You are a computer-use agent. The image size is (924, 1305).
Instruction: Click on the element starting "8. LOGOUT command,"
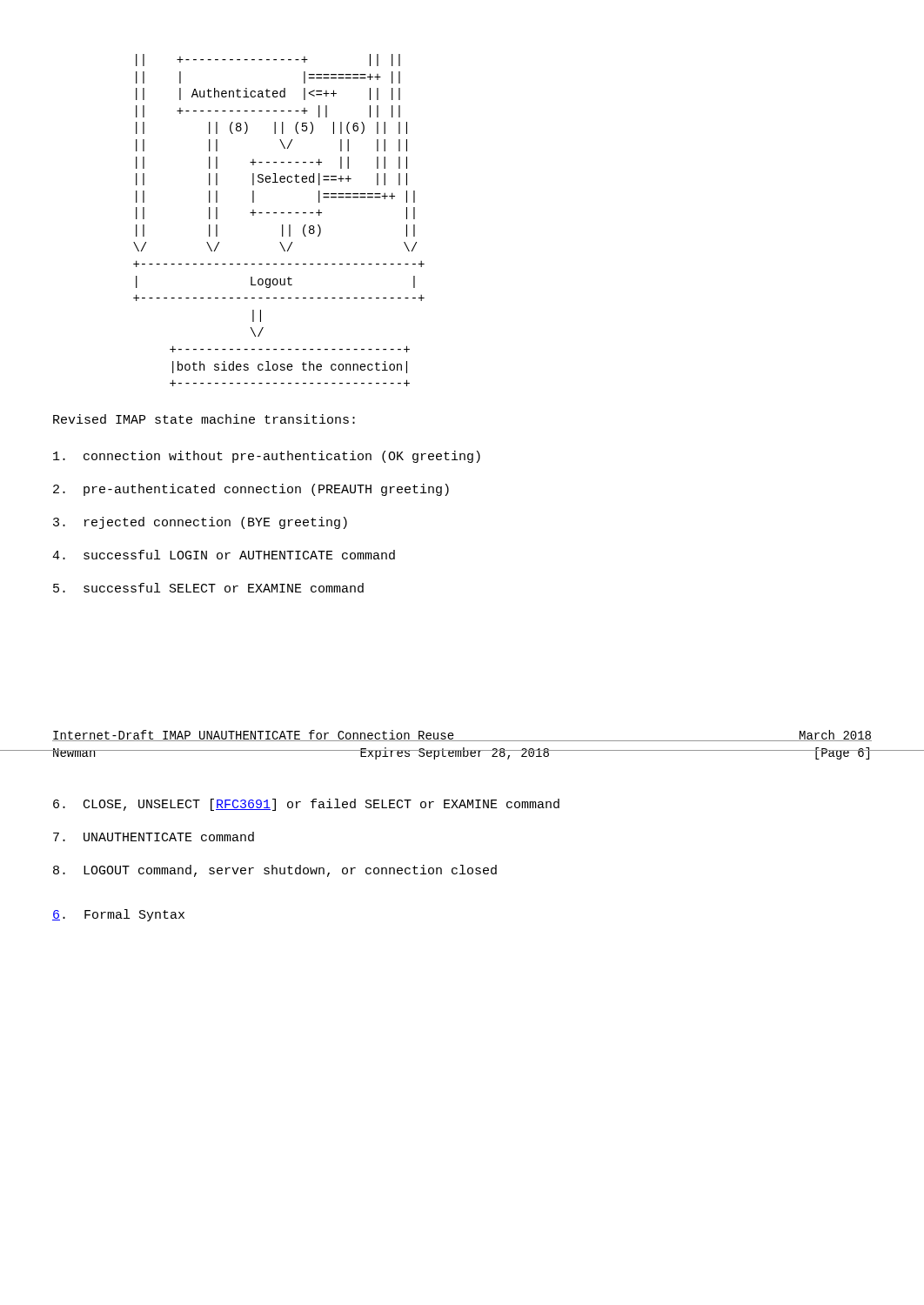(x=275, y=872)
